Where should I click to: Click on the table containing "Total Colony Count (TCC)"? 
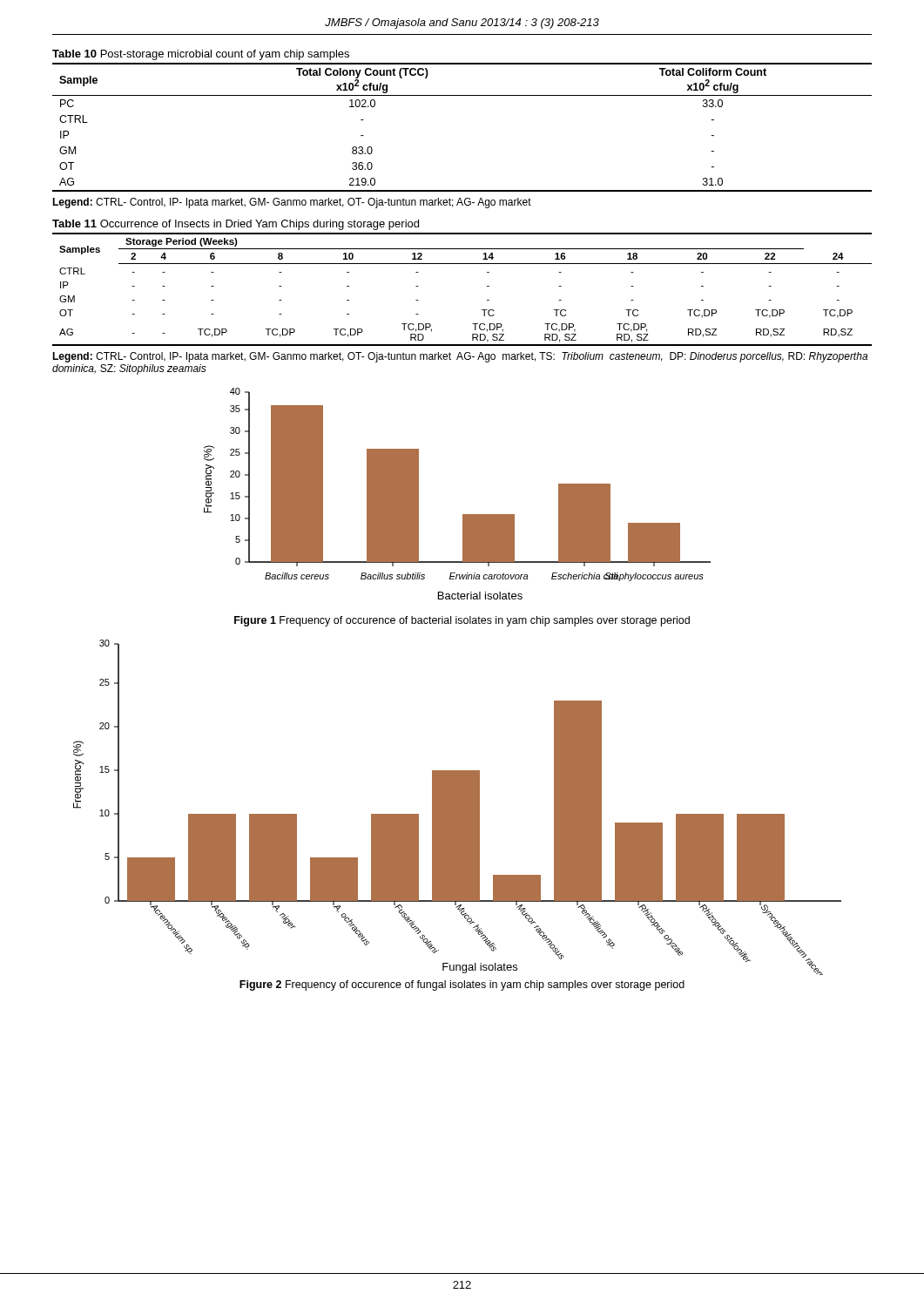tap(462, 127)
